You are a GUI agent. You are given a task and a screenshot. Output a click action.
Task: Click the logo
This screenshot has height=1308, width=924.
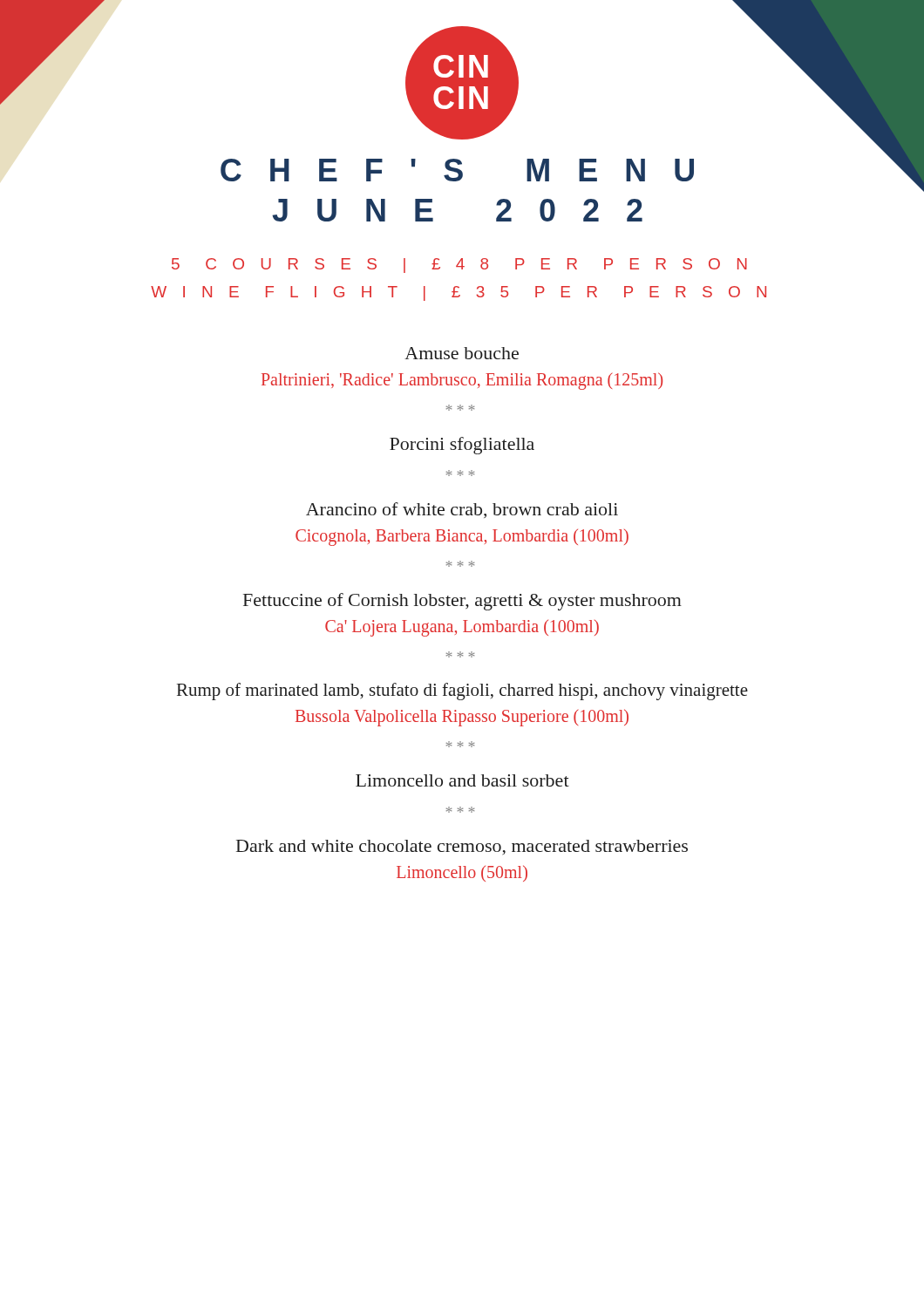(462, 83)
